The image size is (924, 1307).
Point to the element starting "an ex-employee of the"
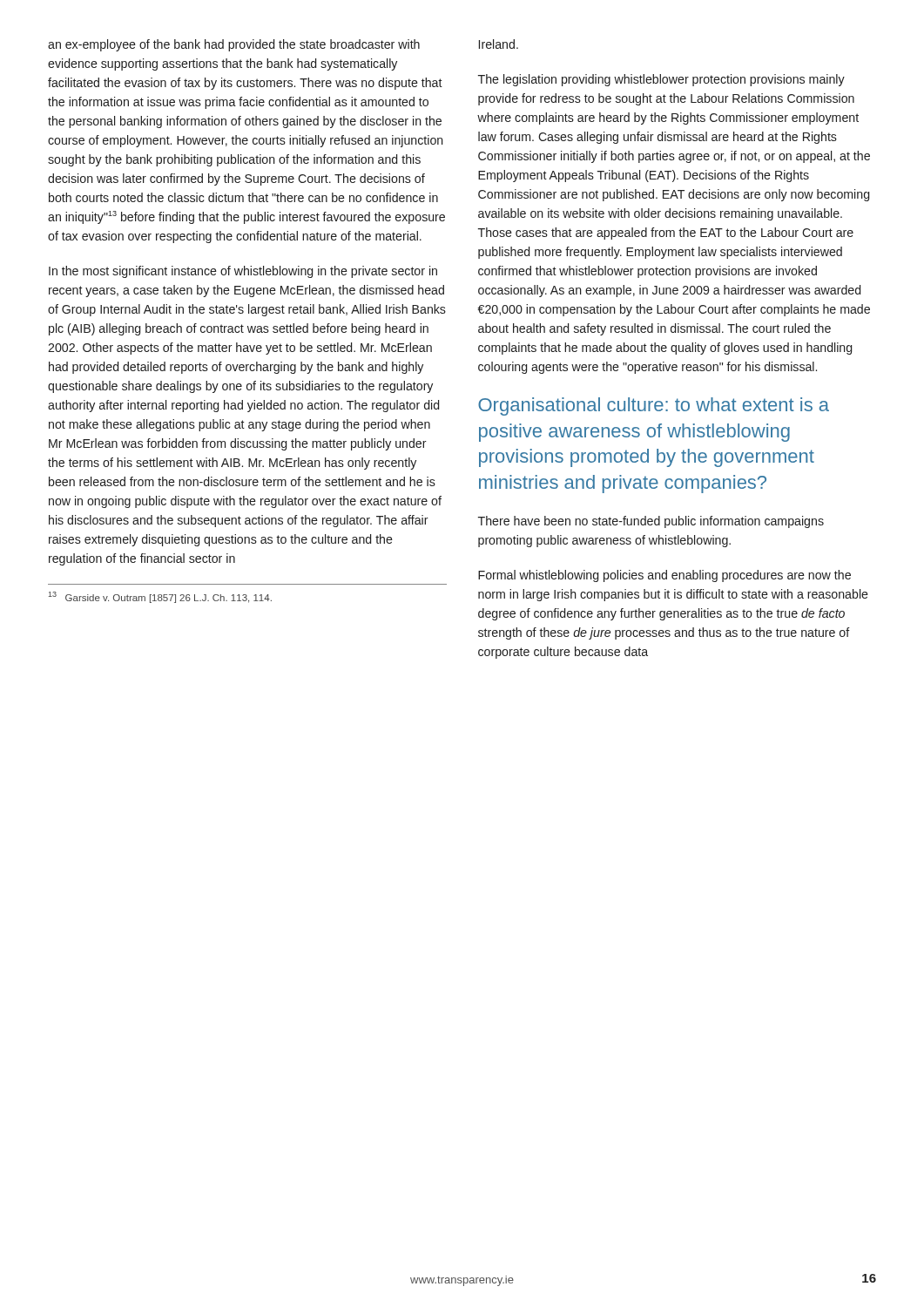[x=247, y=140]
